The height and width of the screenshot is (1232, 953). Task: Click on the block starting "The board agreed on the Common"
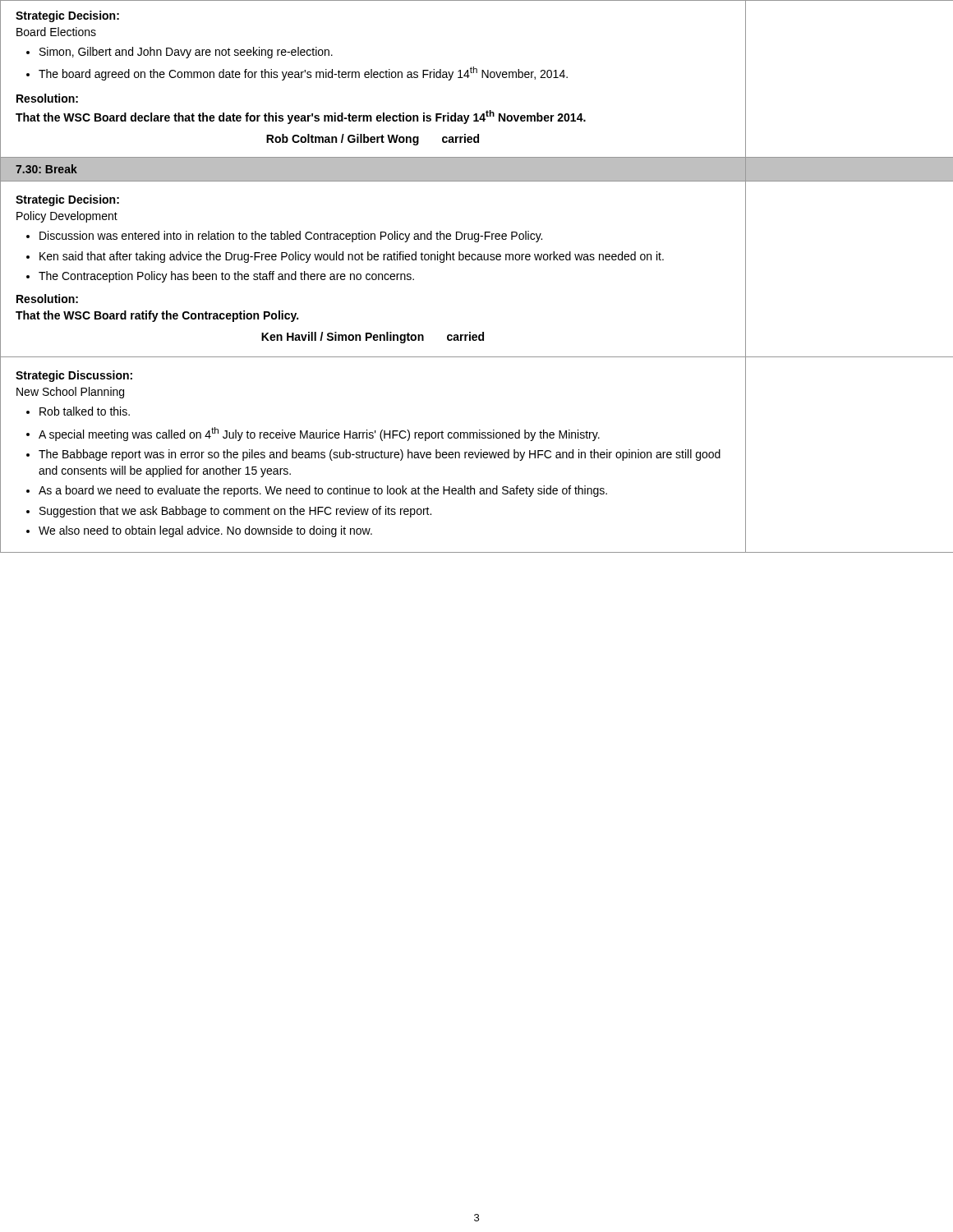point(384,73)
